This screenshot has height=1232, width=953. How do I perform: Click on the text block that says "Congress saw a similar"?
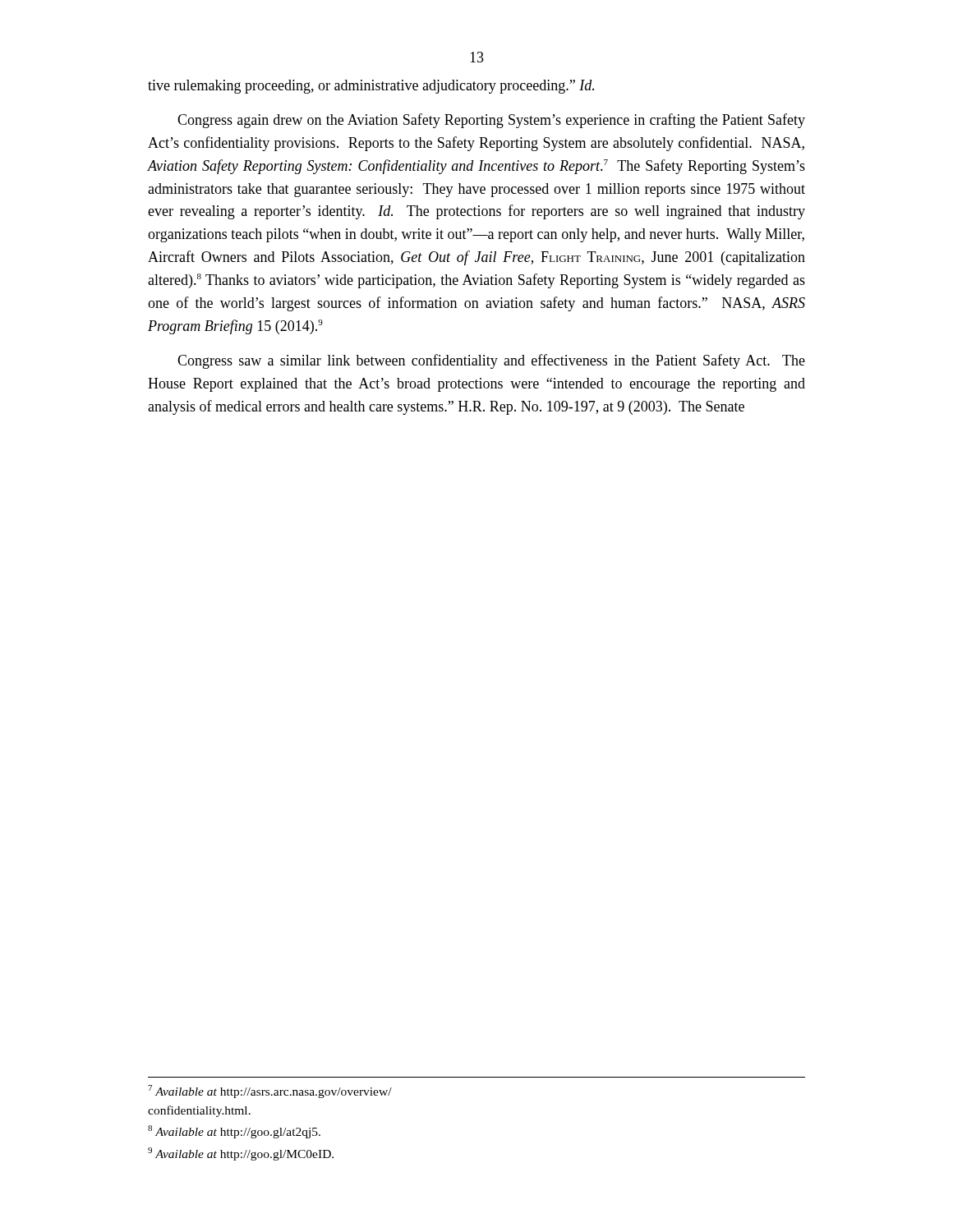pyautogui.click(x=476, y=384)
